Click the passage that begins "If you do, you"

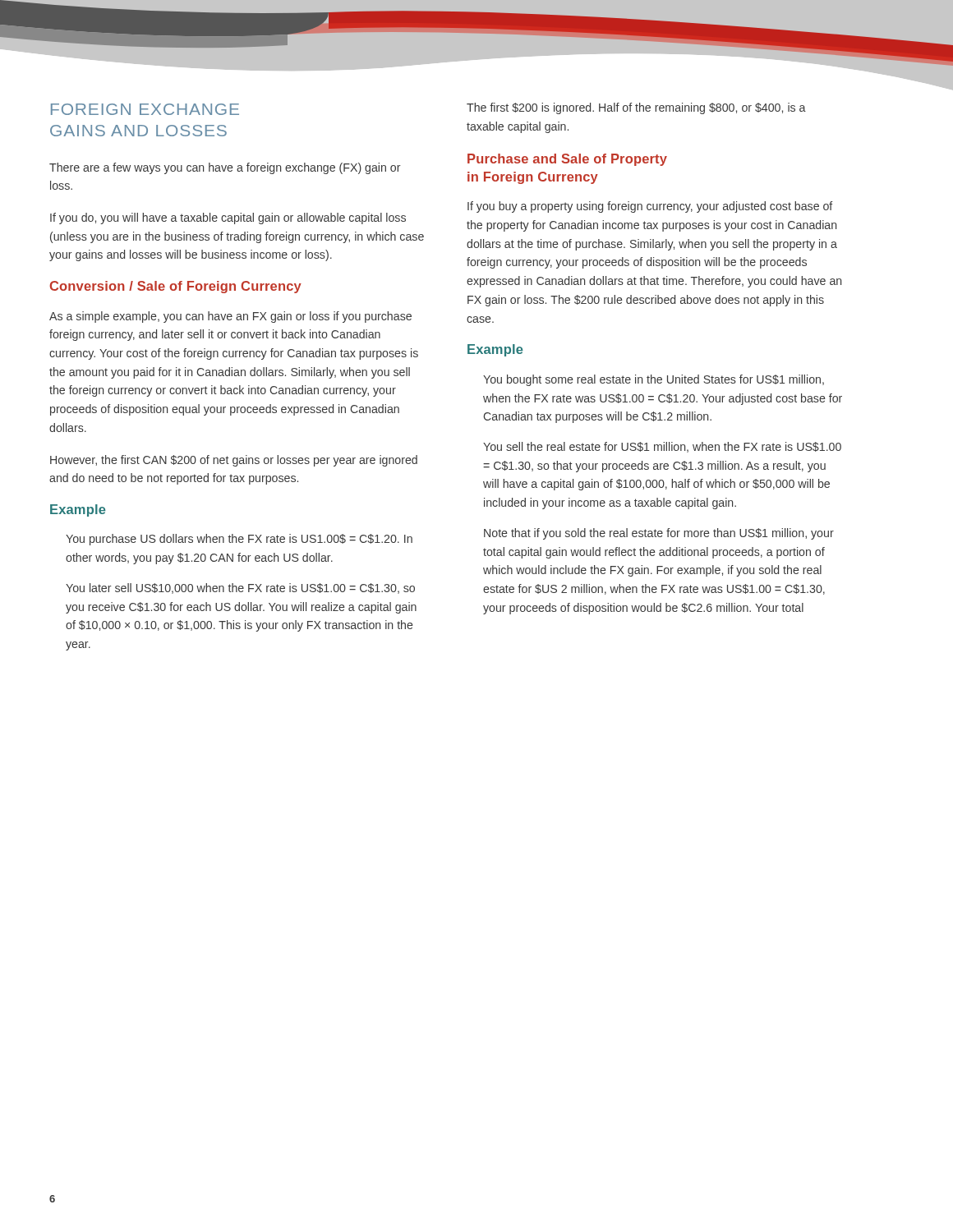237,236
